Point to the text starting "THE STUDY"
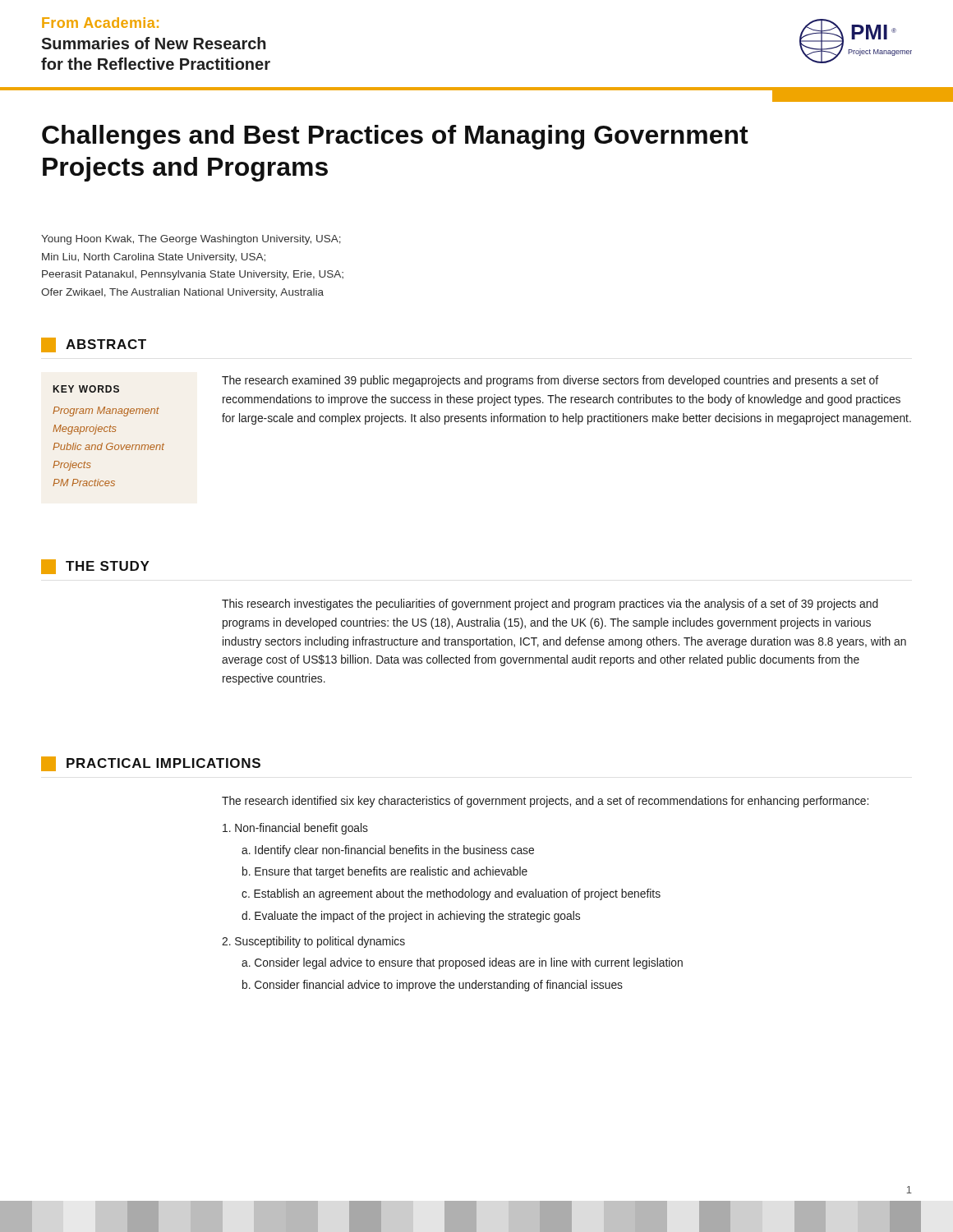Image resolution: width=953 pixels, height=1232 pixels. [95, 567]
